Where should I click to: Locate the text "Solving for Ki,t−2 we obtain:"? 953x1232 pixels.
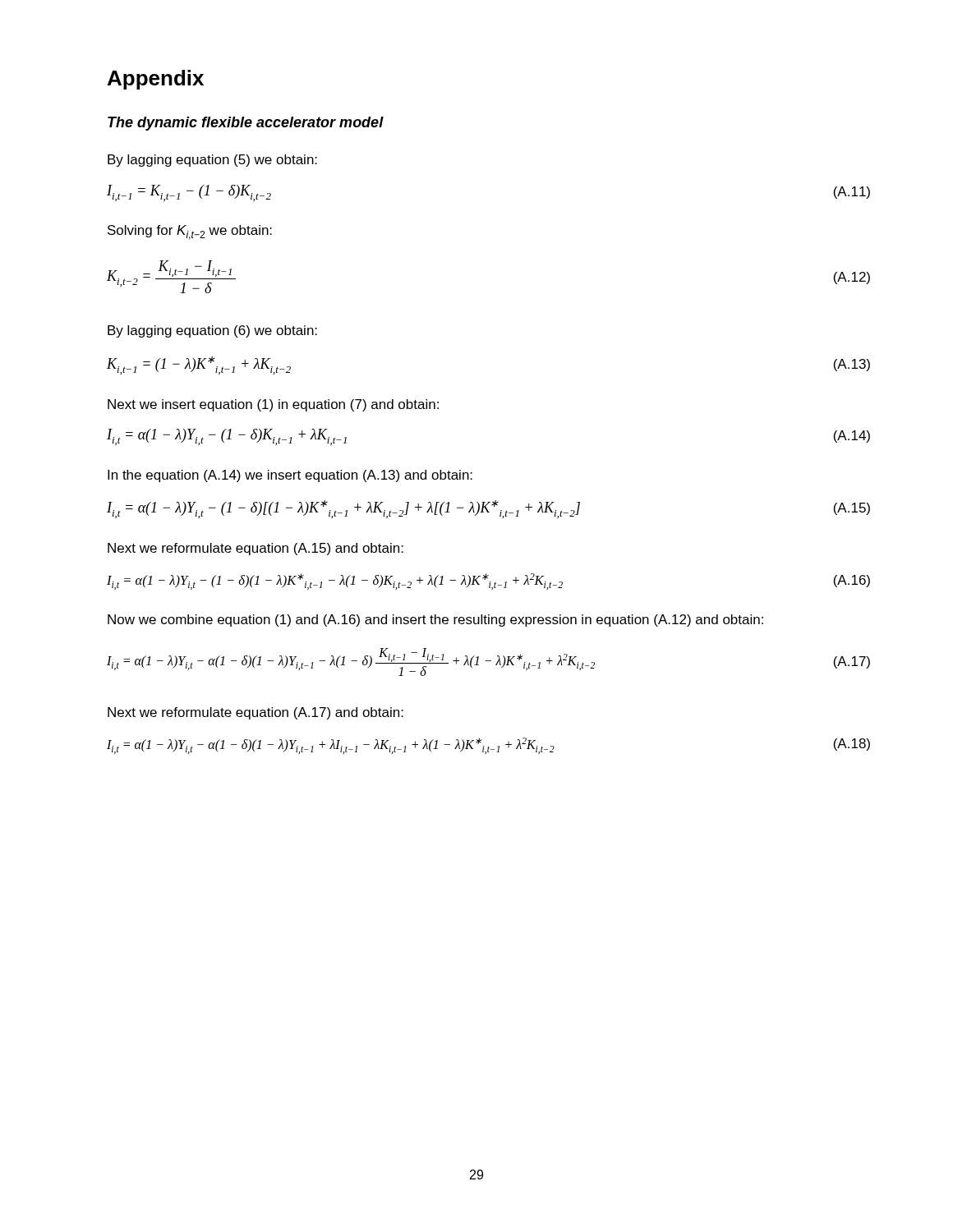pyautogui.click(x=190, y=232)
